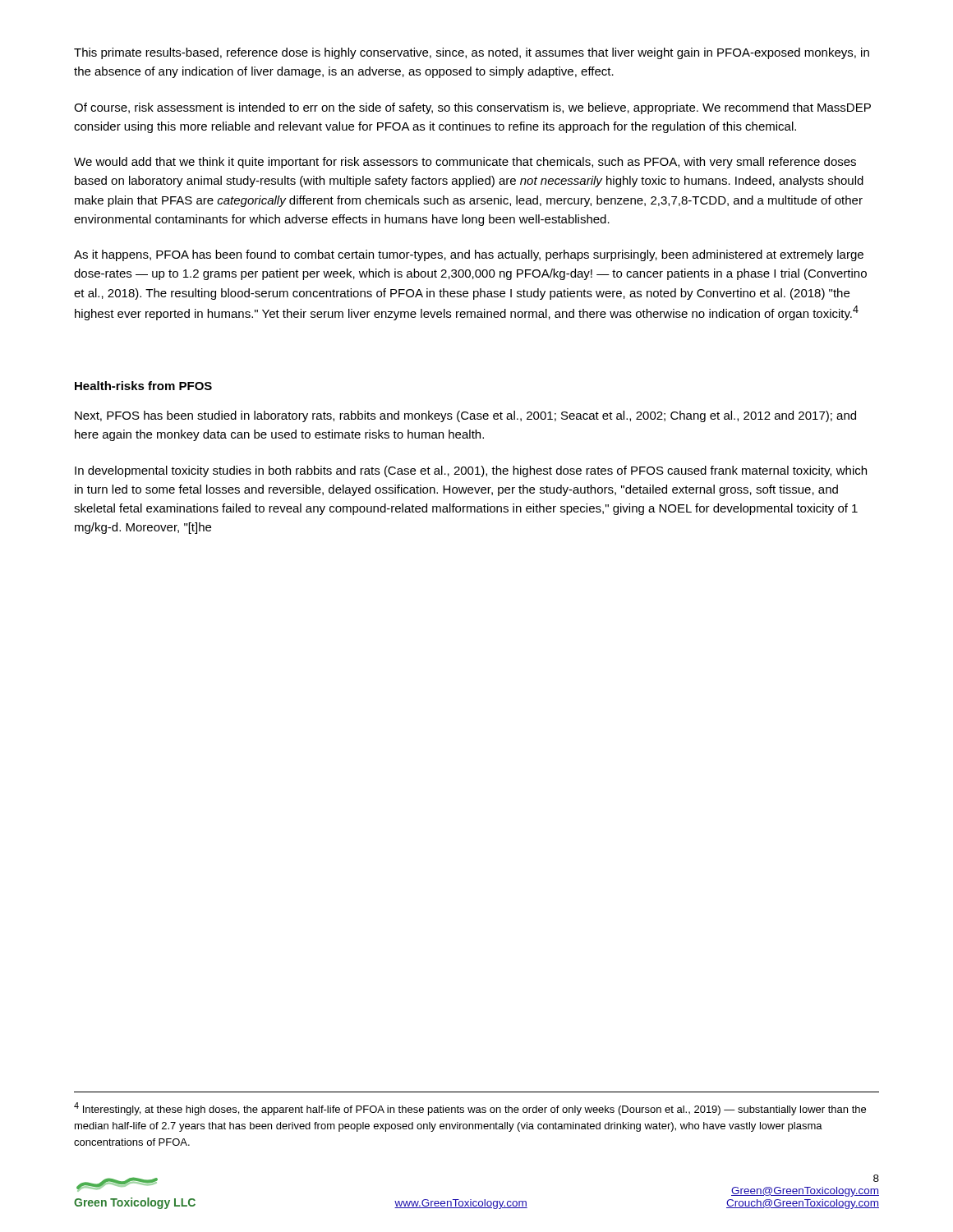Locate the footnote with the text "4 Interestingly, at these high"
Screen dimensions: 1232x953
[470, 1124]
